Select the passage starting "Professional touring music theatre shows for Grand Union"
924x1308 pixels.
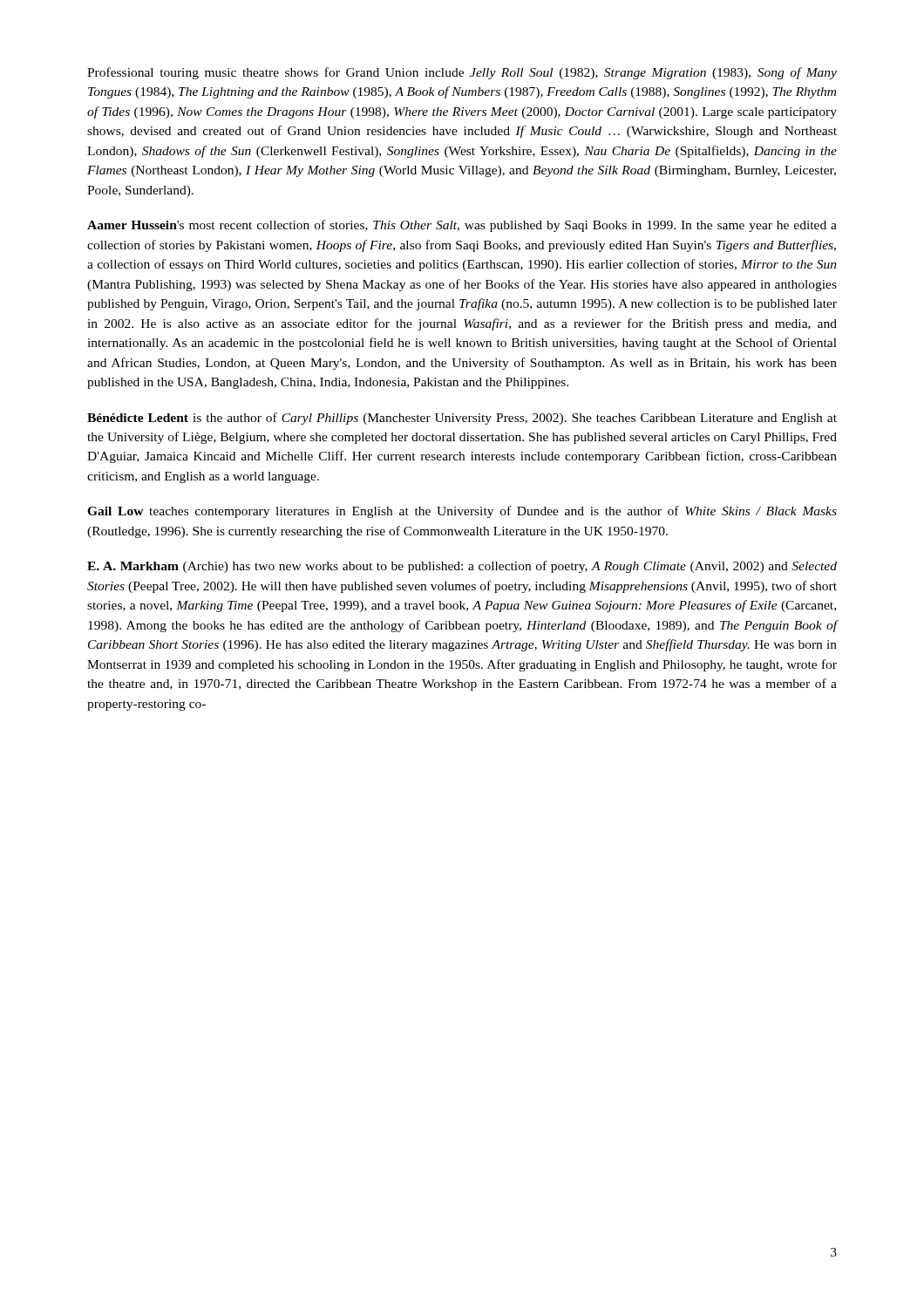462,131
